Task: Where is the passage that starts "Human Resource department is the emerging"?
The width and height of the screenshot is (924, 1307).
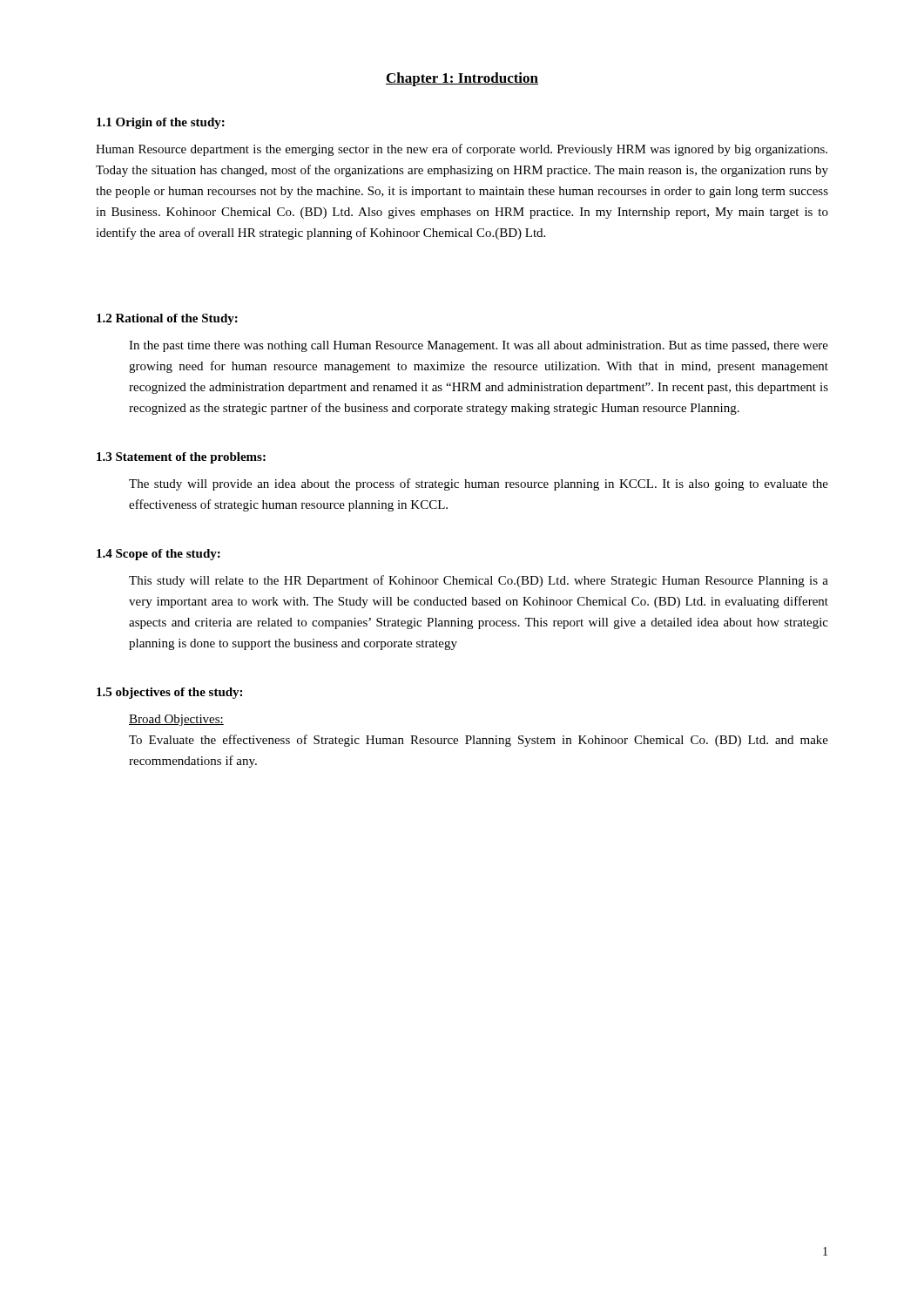Action: tap(462, 191)
